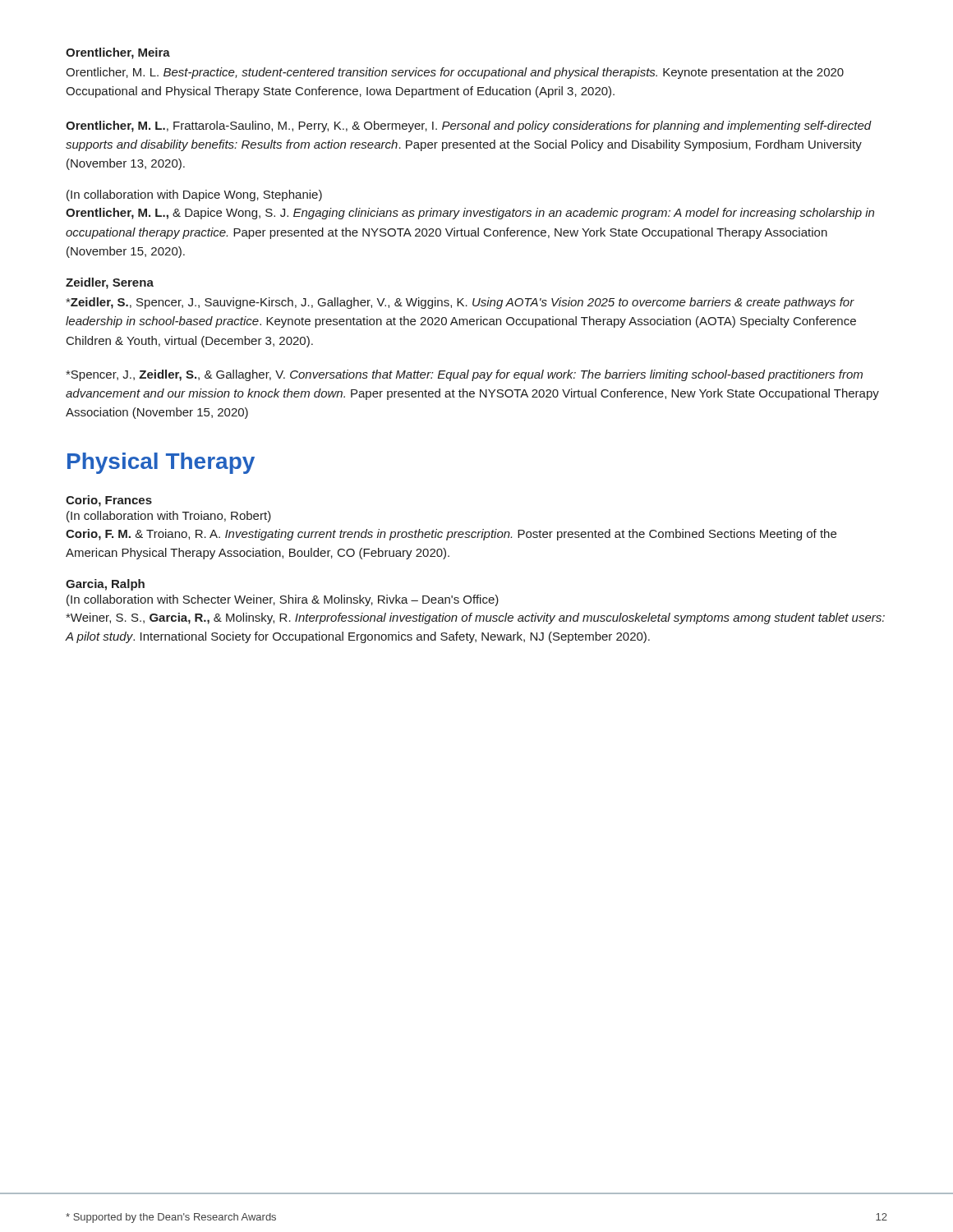Find "Corio, Frances" on this page
This screenshot has height=1232, width=953.
tap(109, 499)
